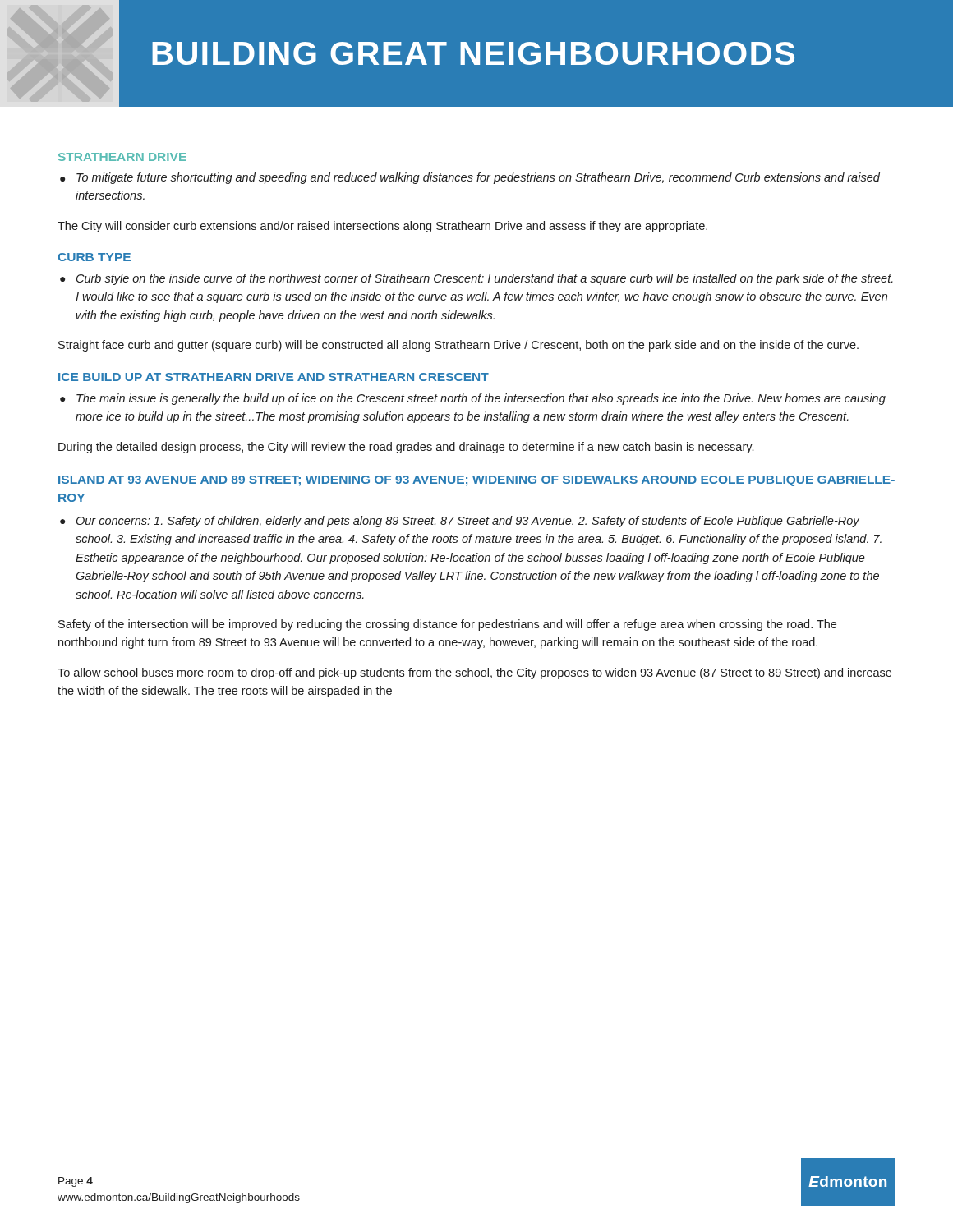The image size is (953, 1232).
Task: Point to "STRATHEARN DRIVE"
Action: pyautogui.click(x=122, y=156)
